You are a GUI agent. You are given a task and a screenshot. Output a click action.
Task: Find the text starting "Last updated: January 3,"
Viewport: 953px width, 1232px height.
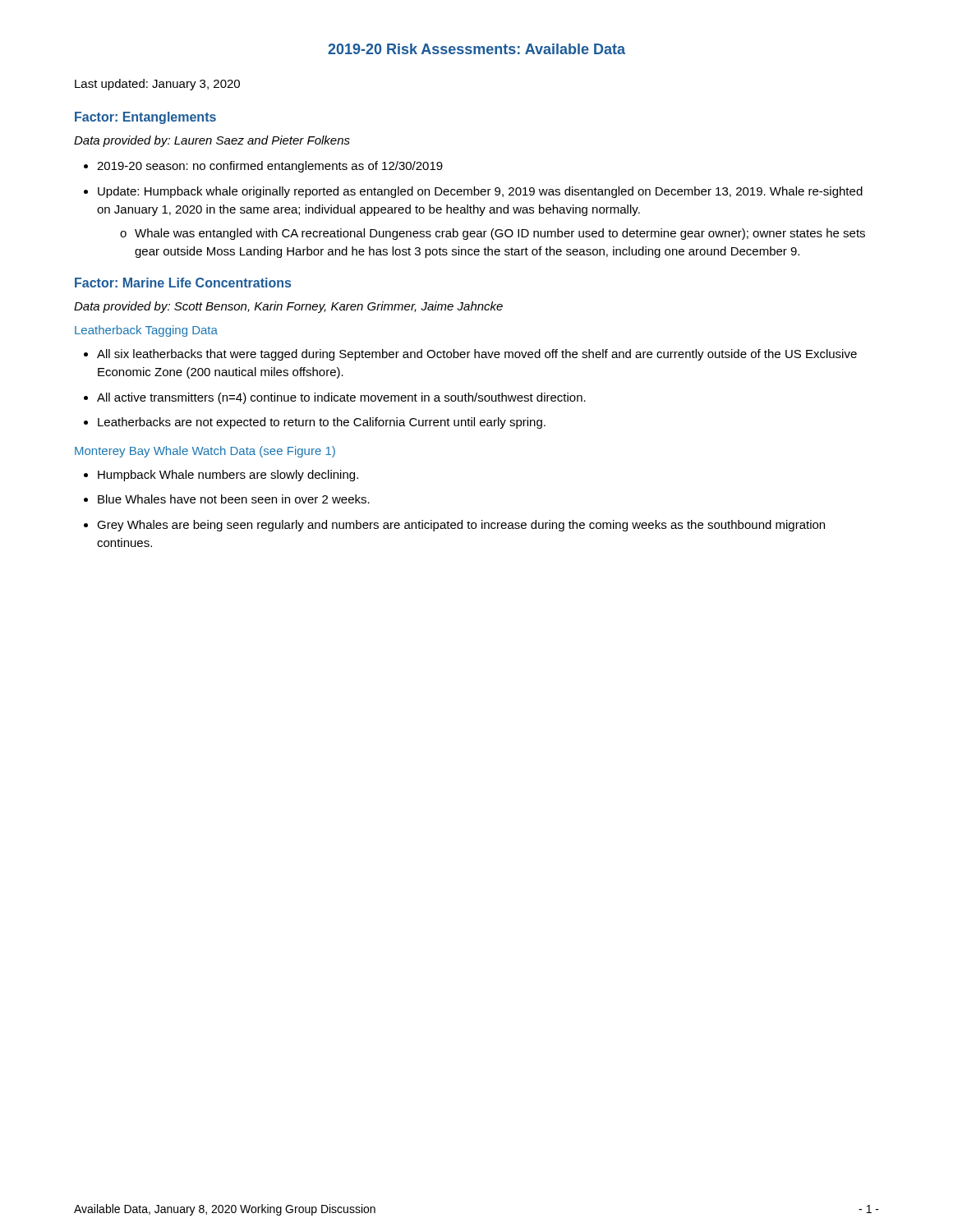[157, 83]
